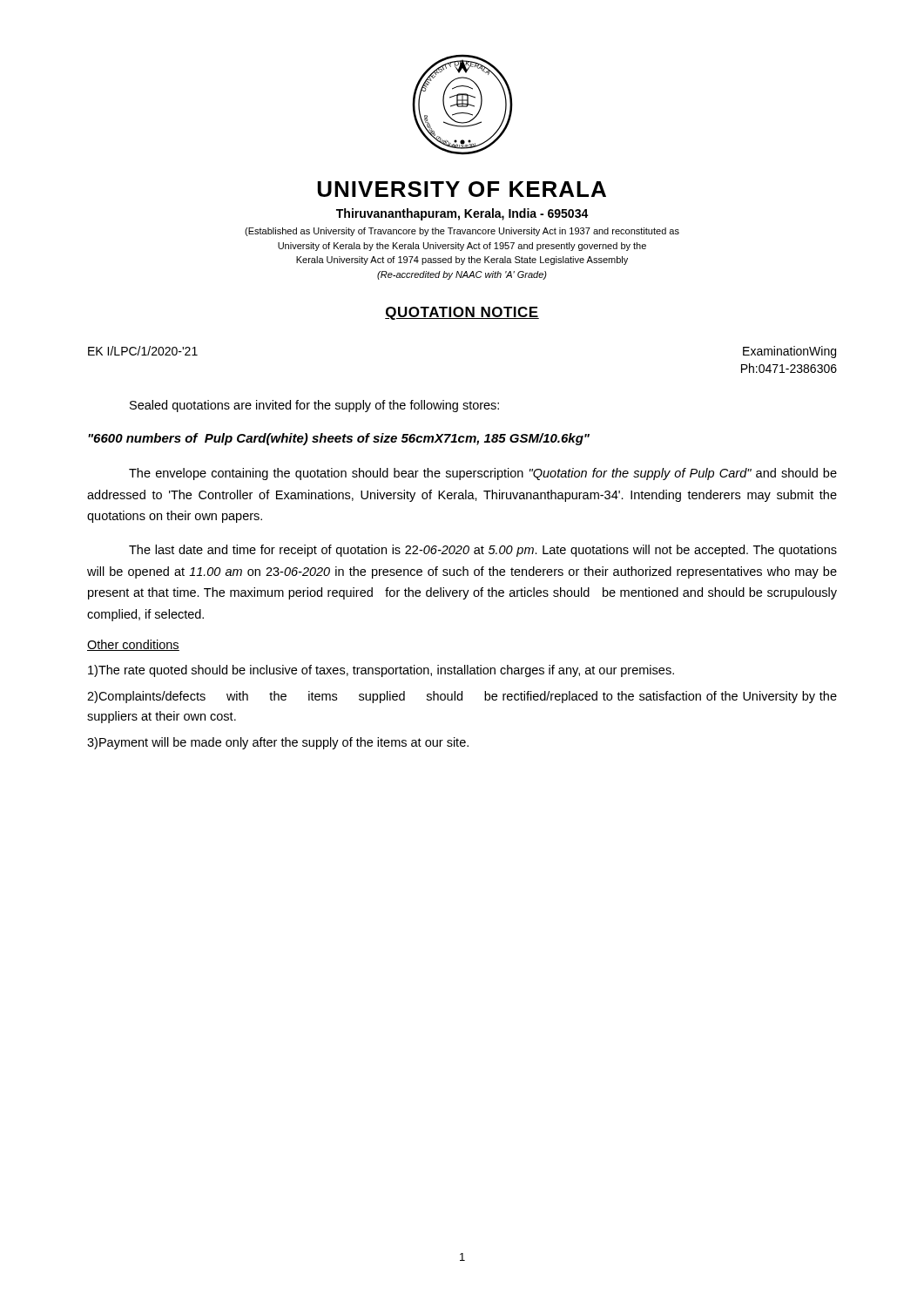Select the text block that reads "(Re-accredited by NAAC with 'A'"
This screenshot has height=1307, width=924.
(x=462, y=274)
